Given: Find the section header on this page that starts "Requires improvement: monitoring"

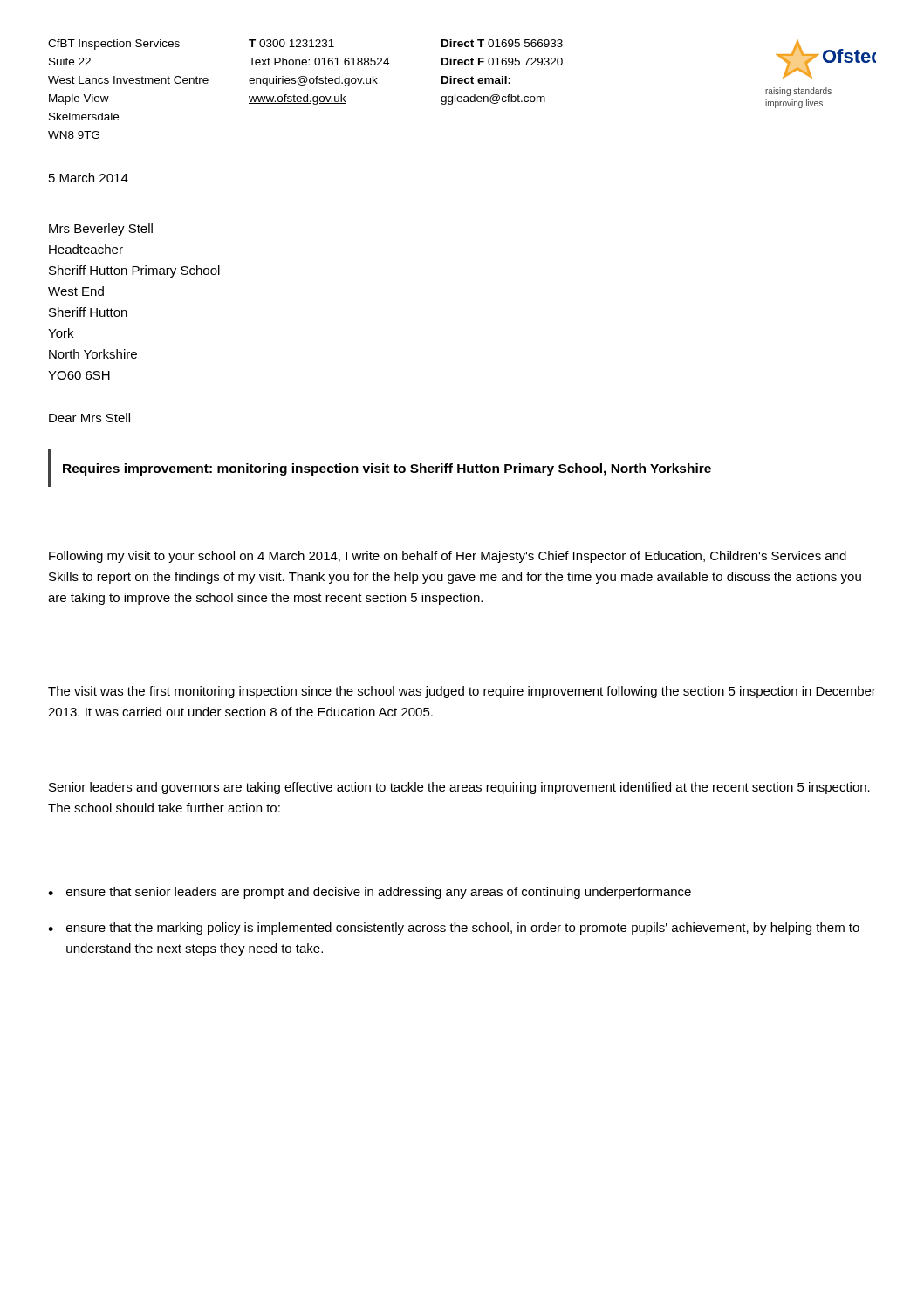Looking at the screenshot, I should coord(464,468).
